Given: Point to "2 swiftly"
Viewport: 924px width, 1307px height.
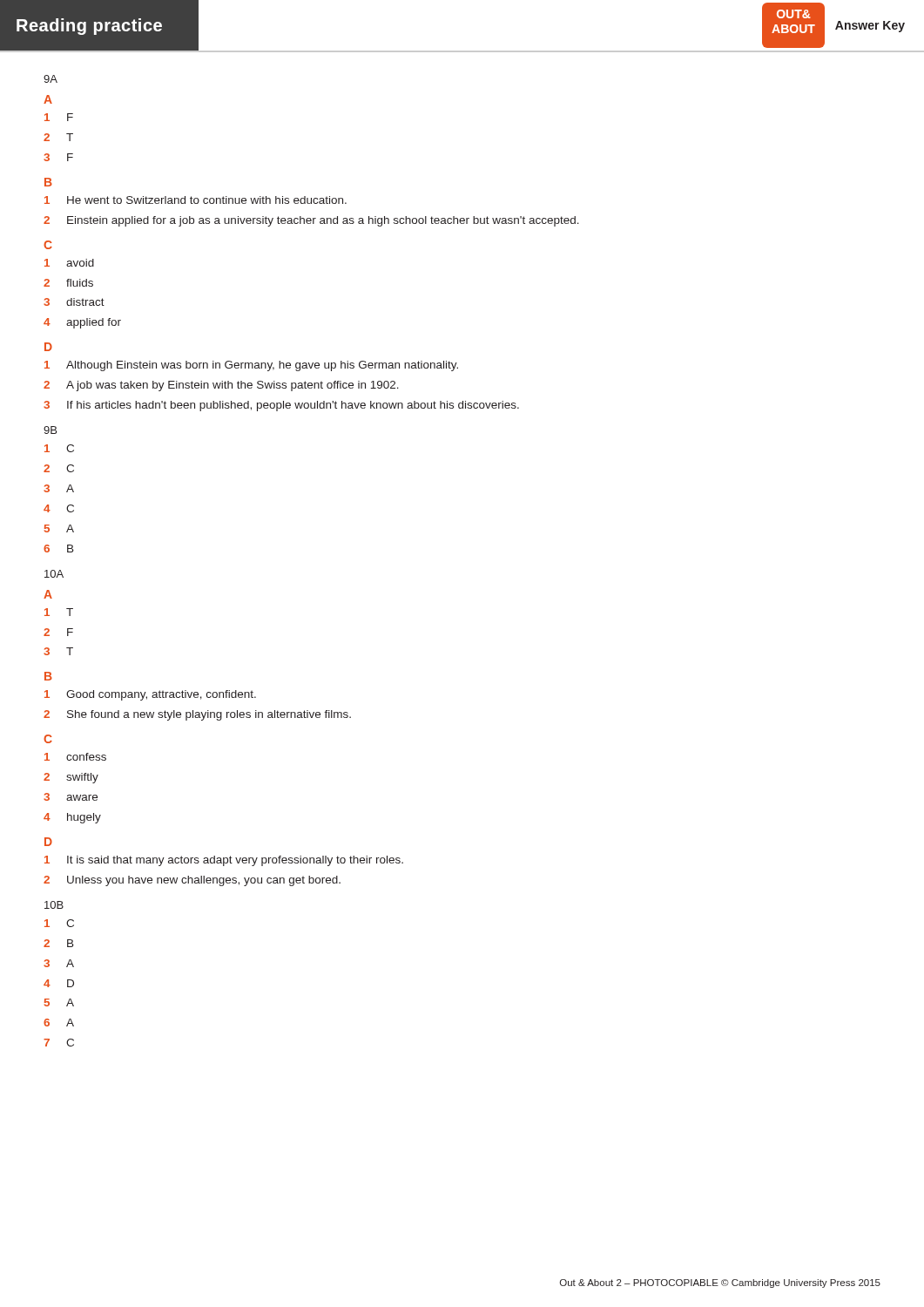Looking at the screenshot, I should point(71,778).
